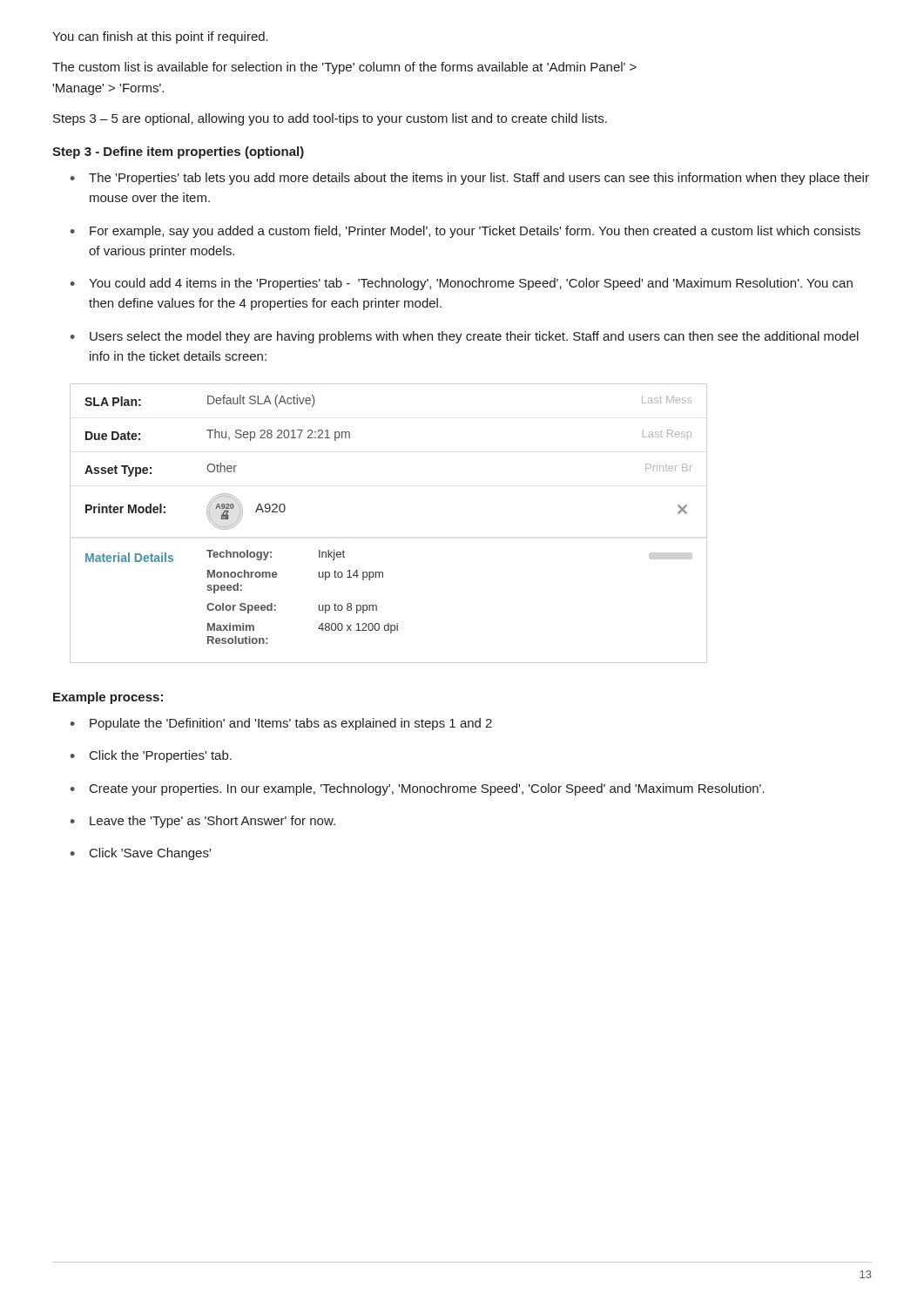The height and width of the screenshot is (1307, 924).
Task: Point to "Click 'Save Changes'"
Action: point(150,853)
